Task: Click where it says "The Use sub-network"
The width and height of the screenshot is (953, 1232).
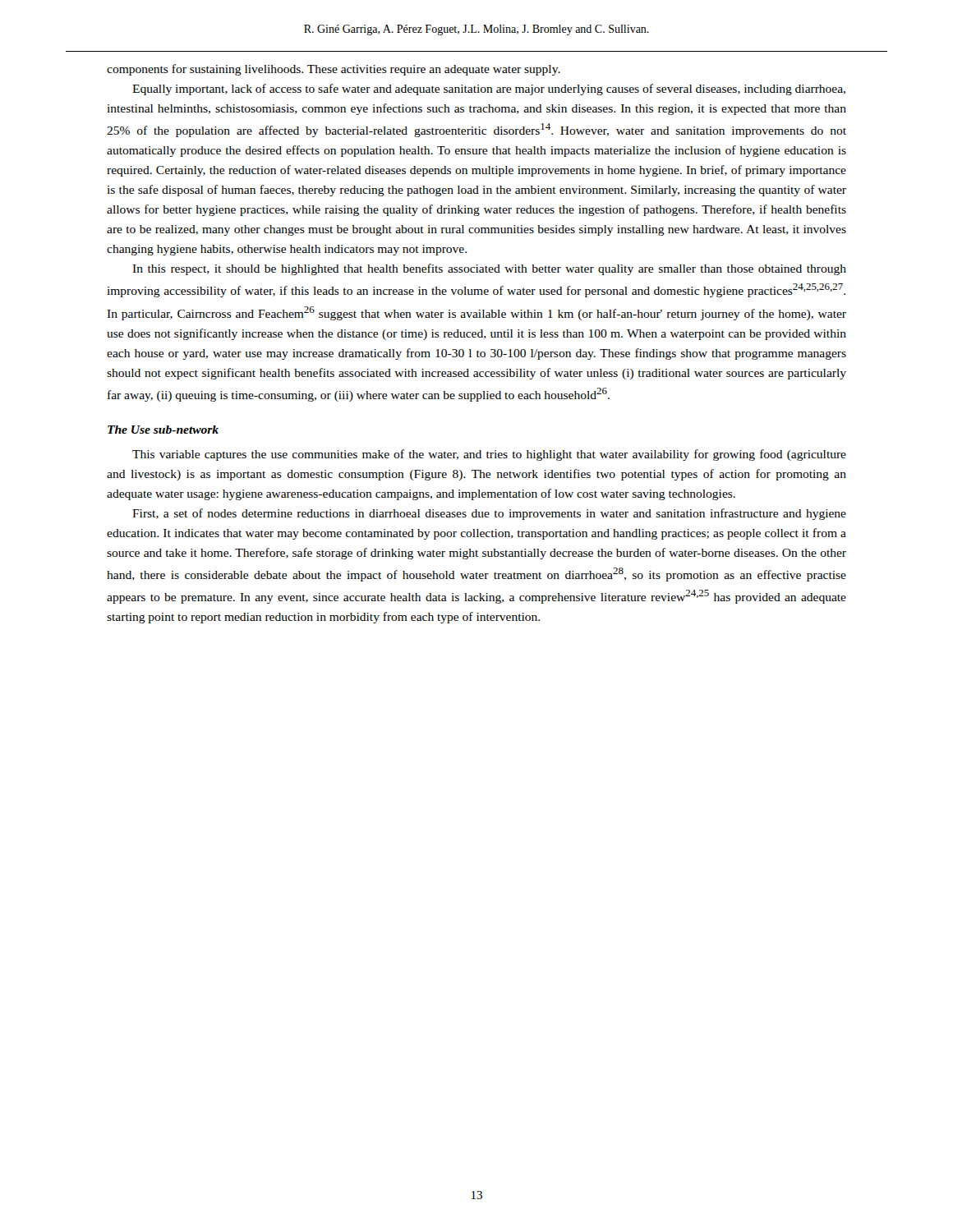Action: pyautogui.click(x=163, y=429)
